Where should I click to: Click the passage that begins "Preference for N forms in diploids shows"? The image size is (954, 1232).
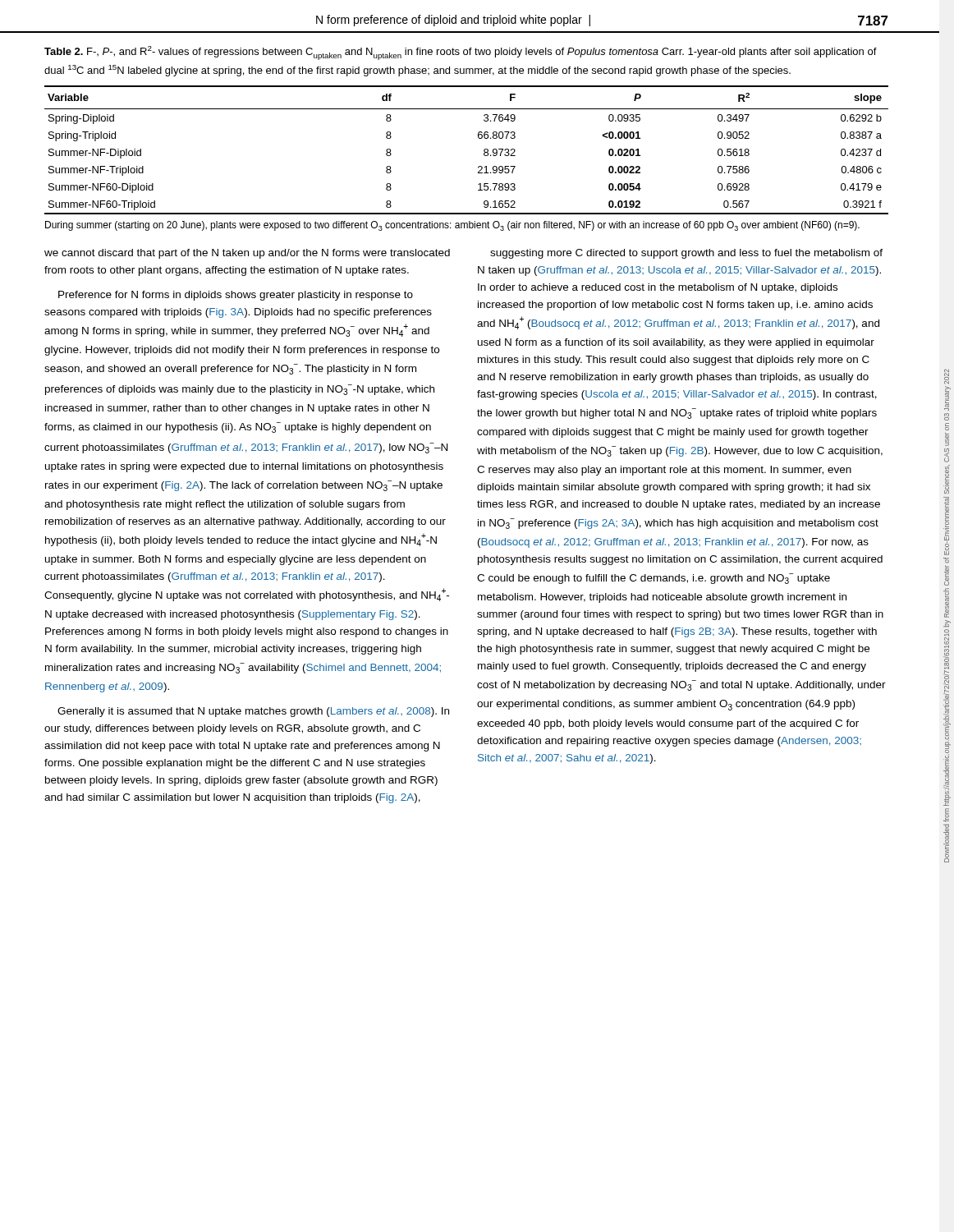(247, 490)
